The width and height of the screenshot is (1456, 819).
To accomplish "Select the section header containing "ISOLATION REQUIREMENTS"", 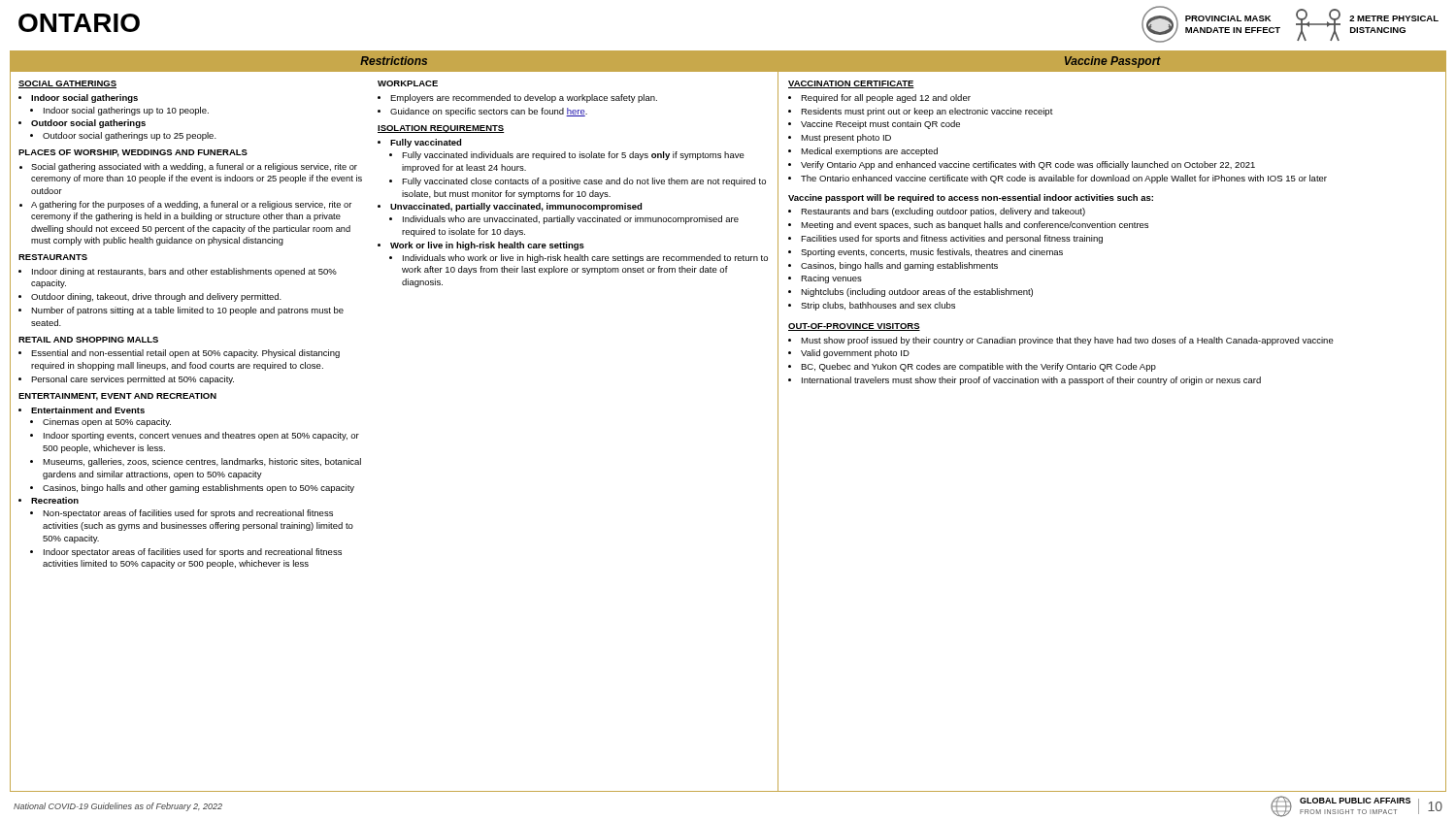I will [x=441, y=128].
